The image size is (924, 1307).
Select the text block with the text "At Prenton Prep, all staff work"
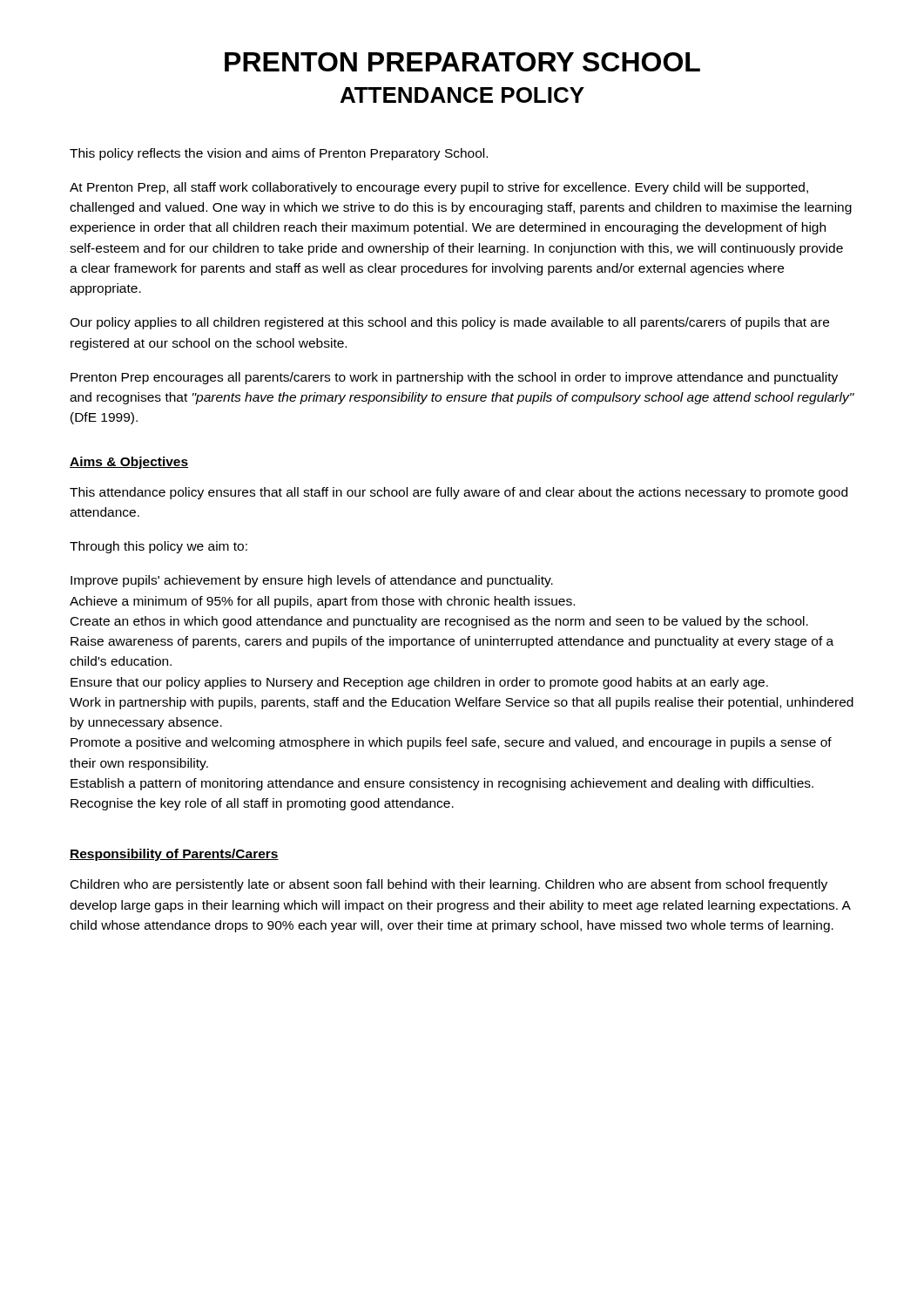(461, 237)
